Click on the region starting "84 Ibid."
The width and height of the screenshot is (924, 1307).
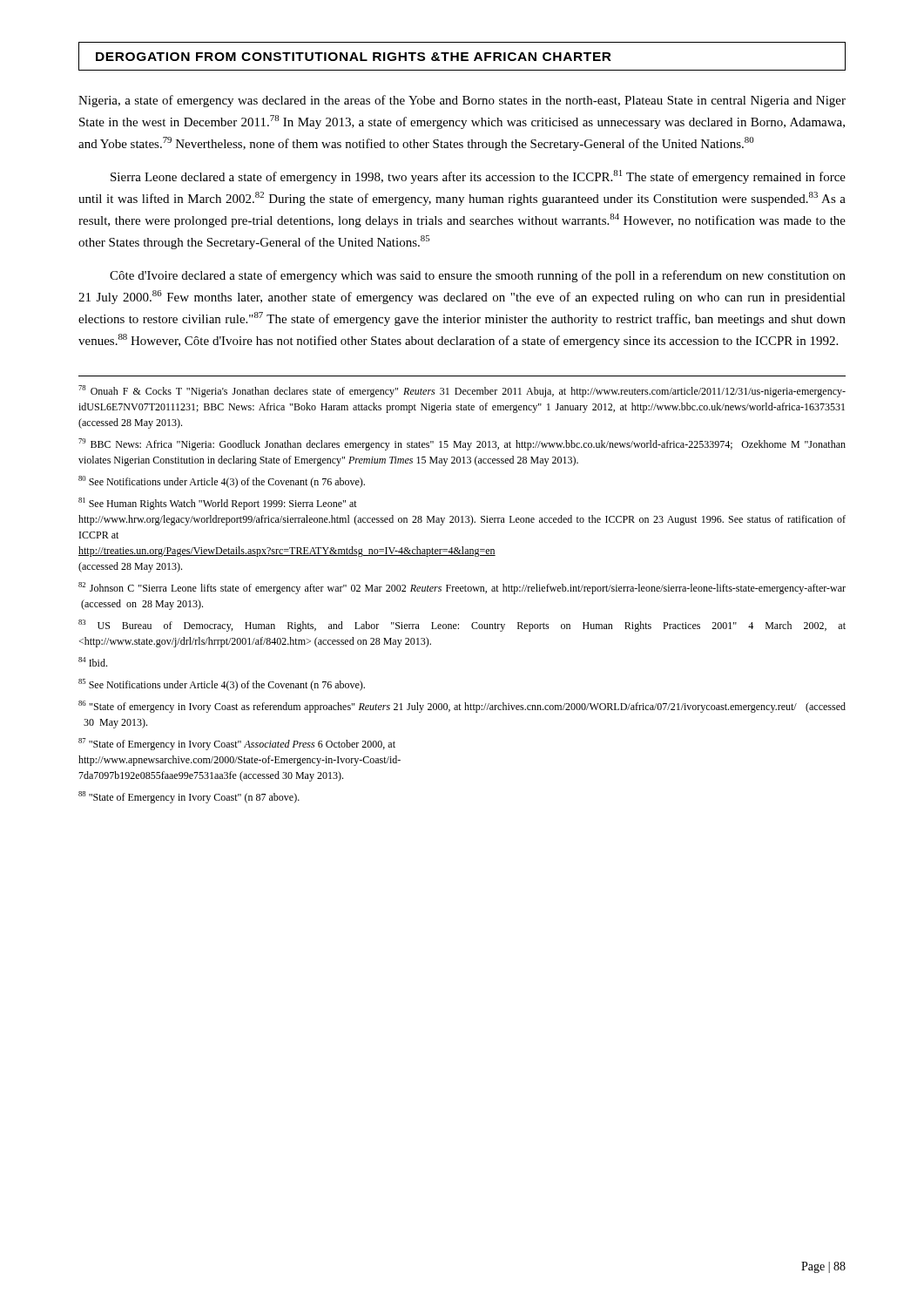coord(93,662)
